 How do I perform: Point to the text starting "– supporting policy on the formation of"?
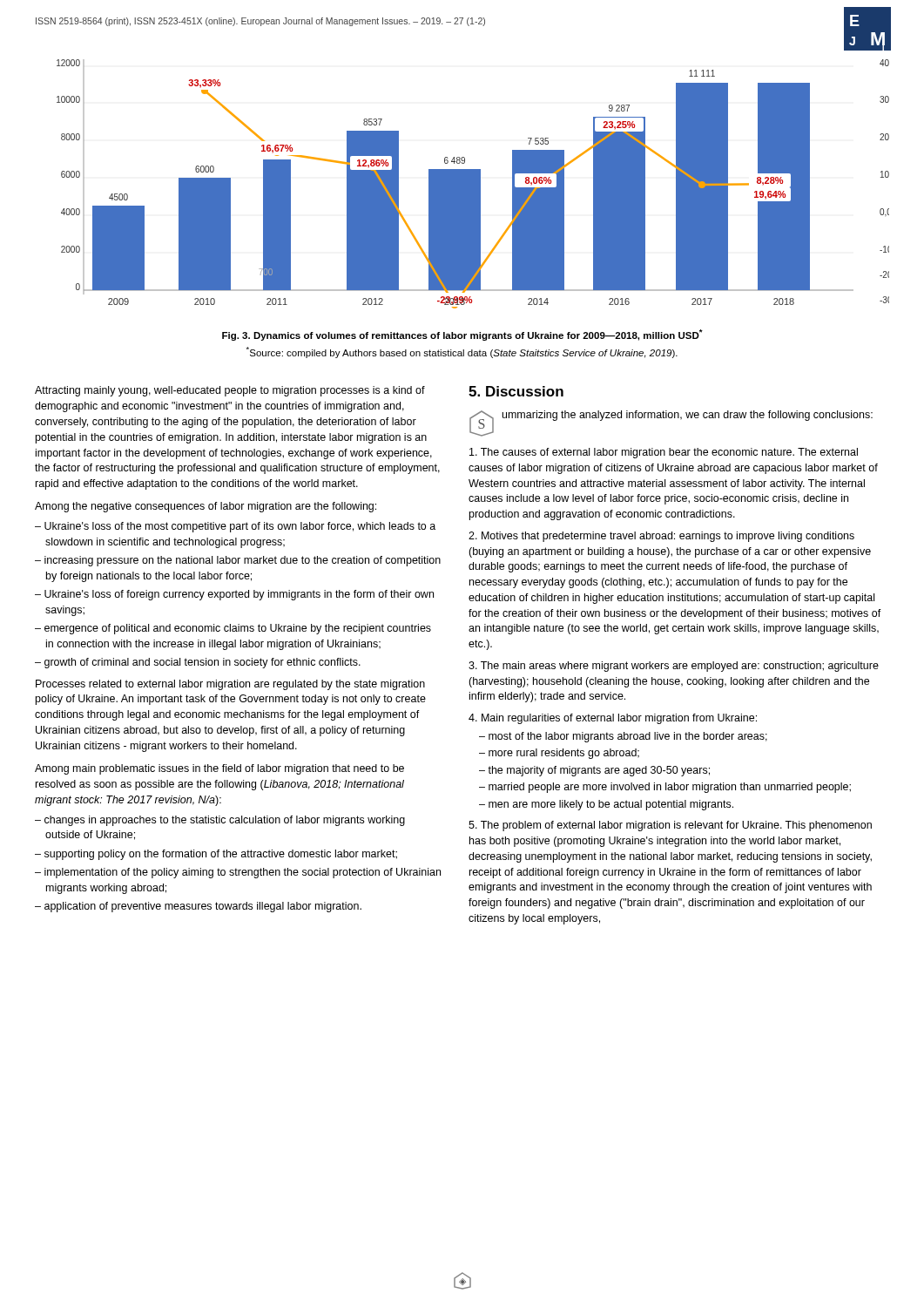[216, 853]
